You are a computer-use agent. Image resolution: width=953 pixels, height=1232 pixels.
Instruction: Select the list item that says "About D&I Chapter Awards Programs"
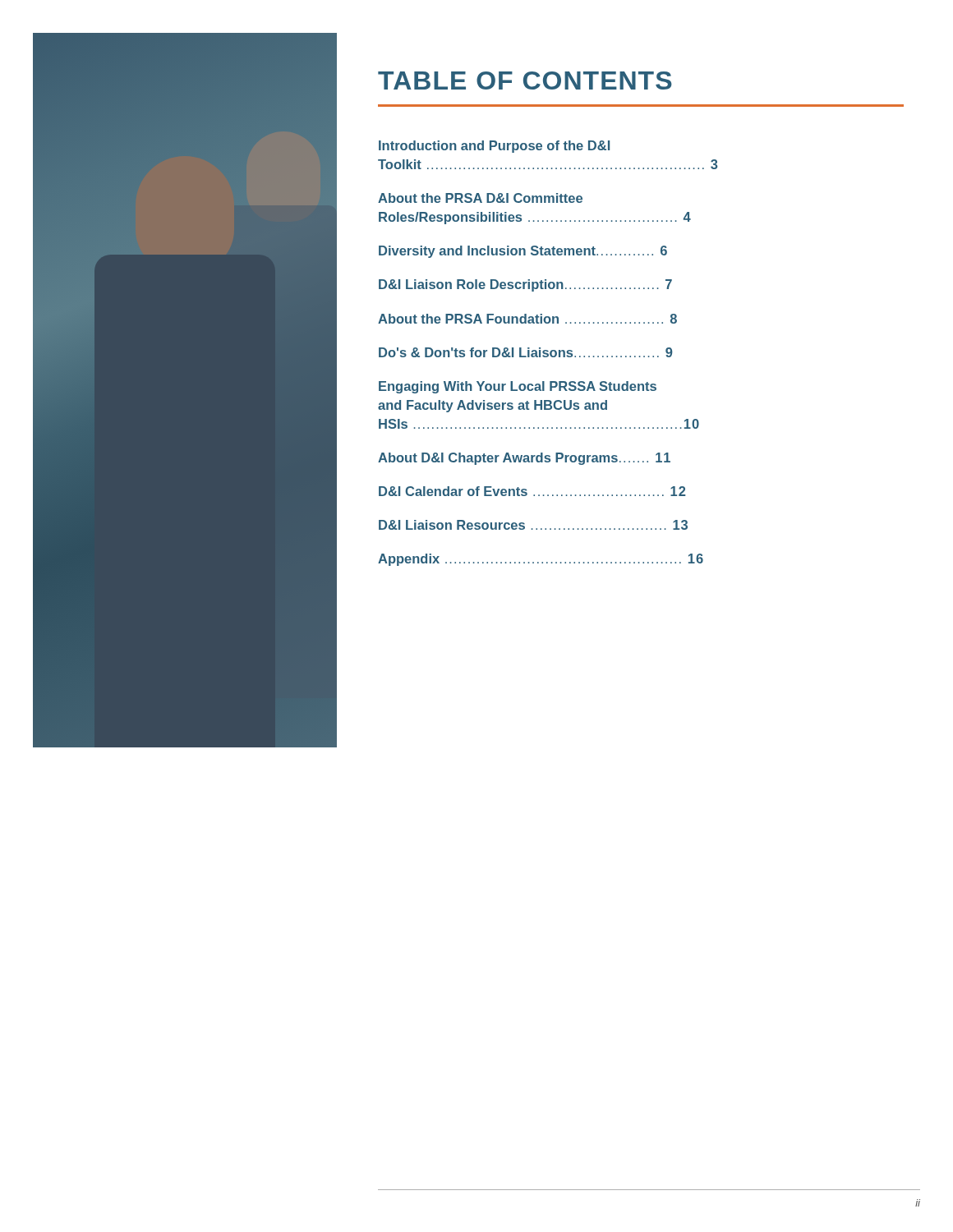coord(525,458)
